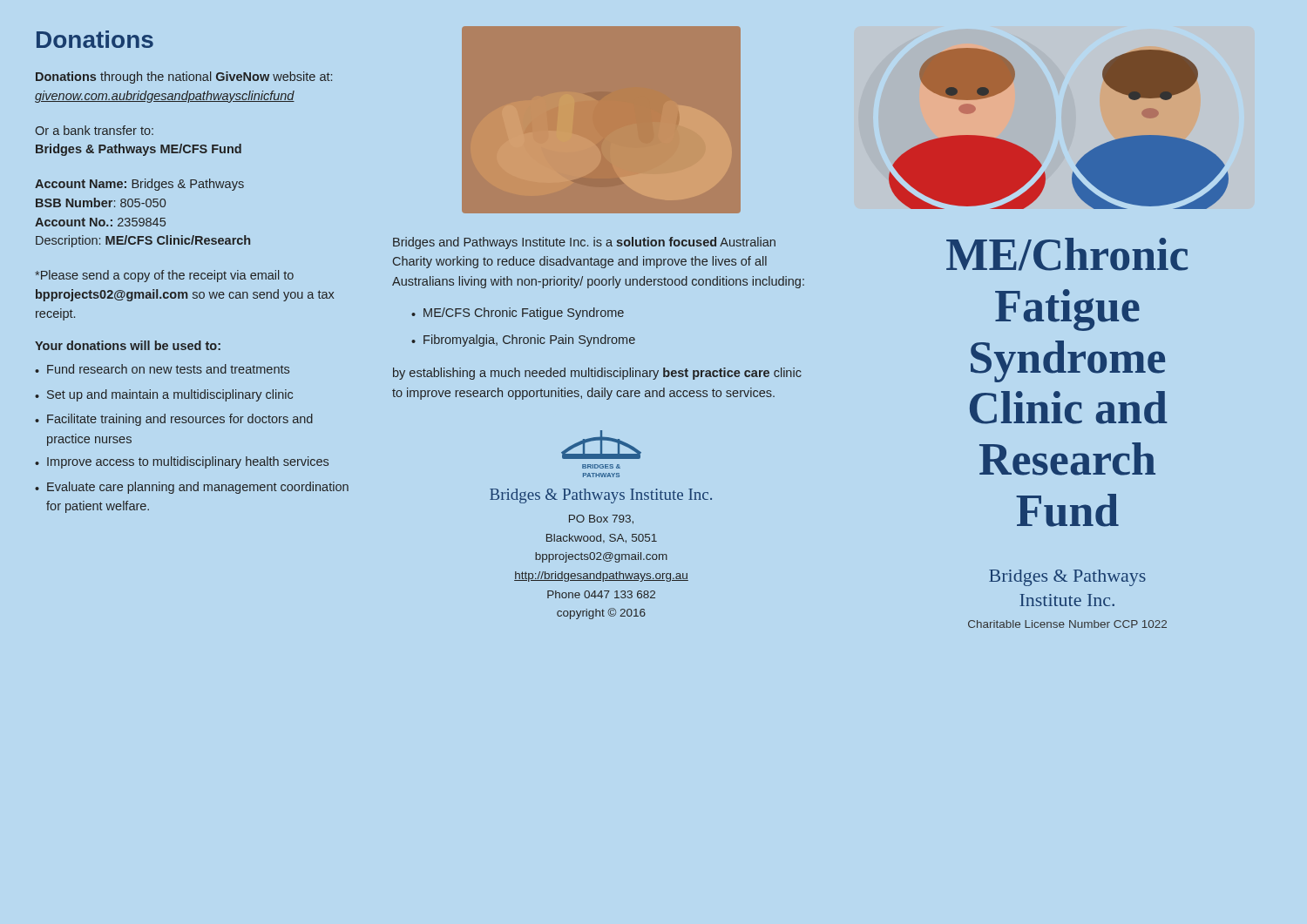
Task: Locate the block of text that opens with "Please send a"
Action: pyautogui.click(x=185, y=294)
